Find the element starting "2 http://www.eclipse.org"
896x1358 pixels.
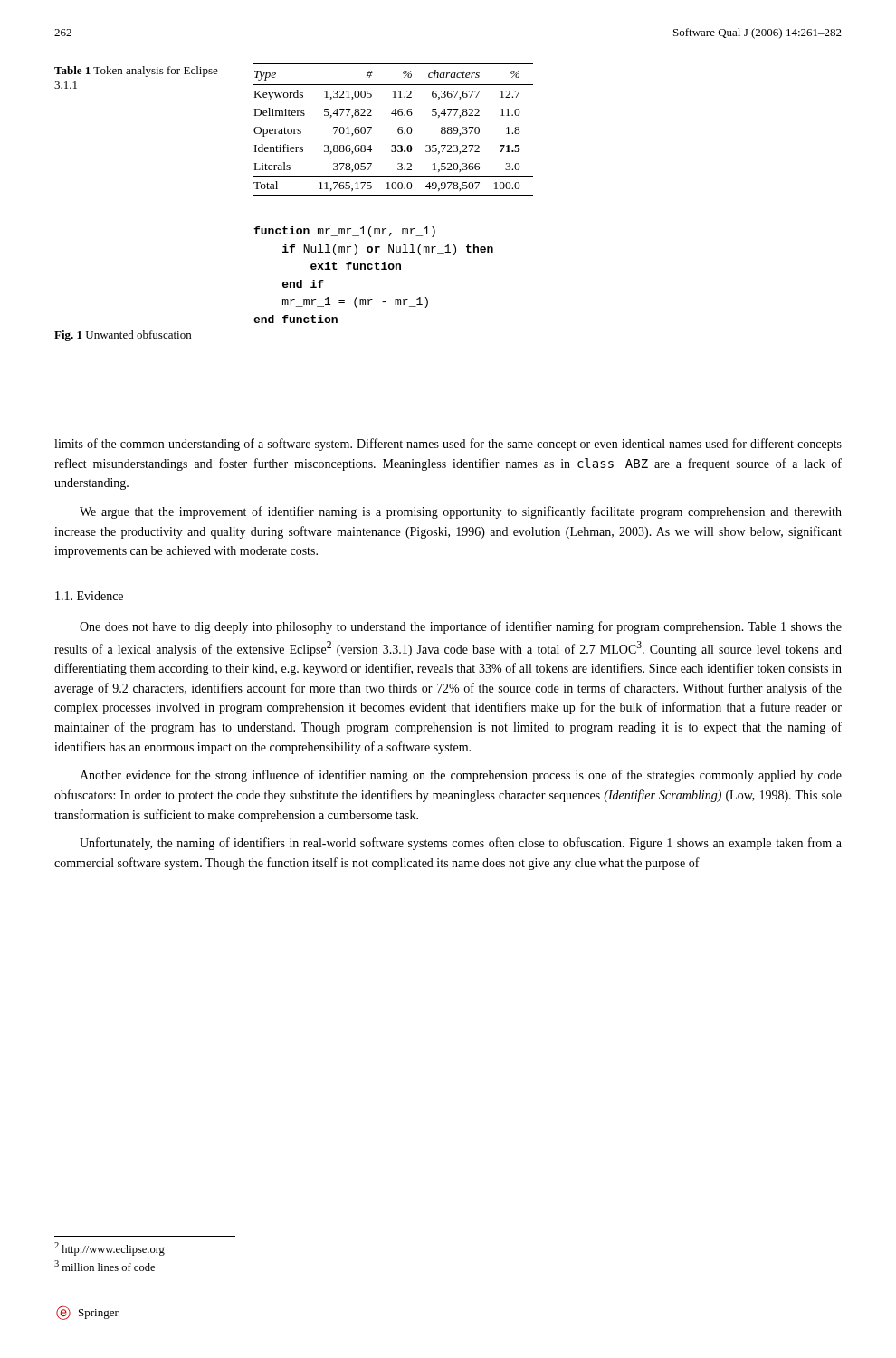tap(109, 1248)
